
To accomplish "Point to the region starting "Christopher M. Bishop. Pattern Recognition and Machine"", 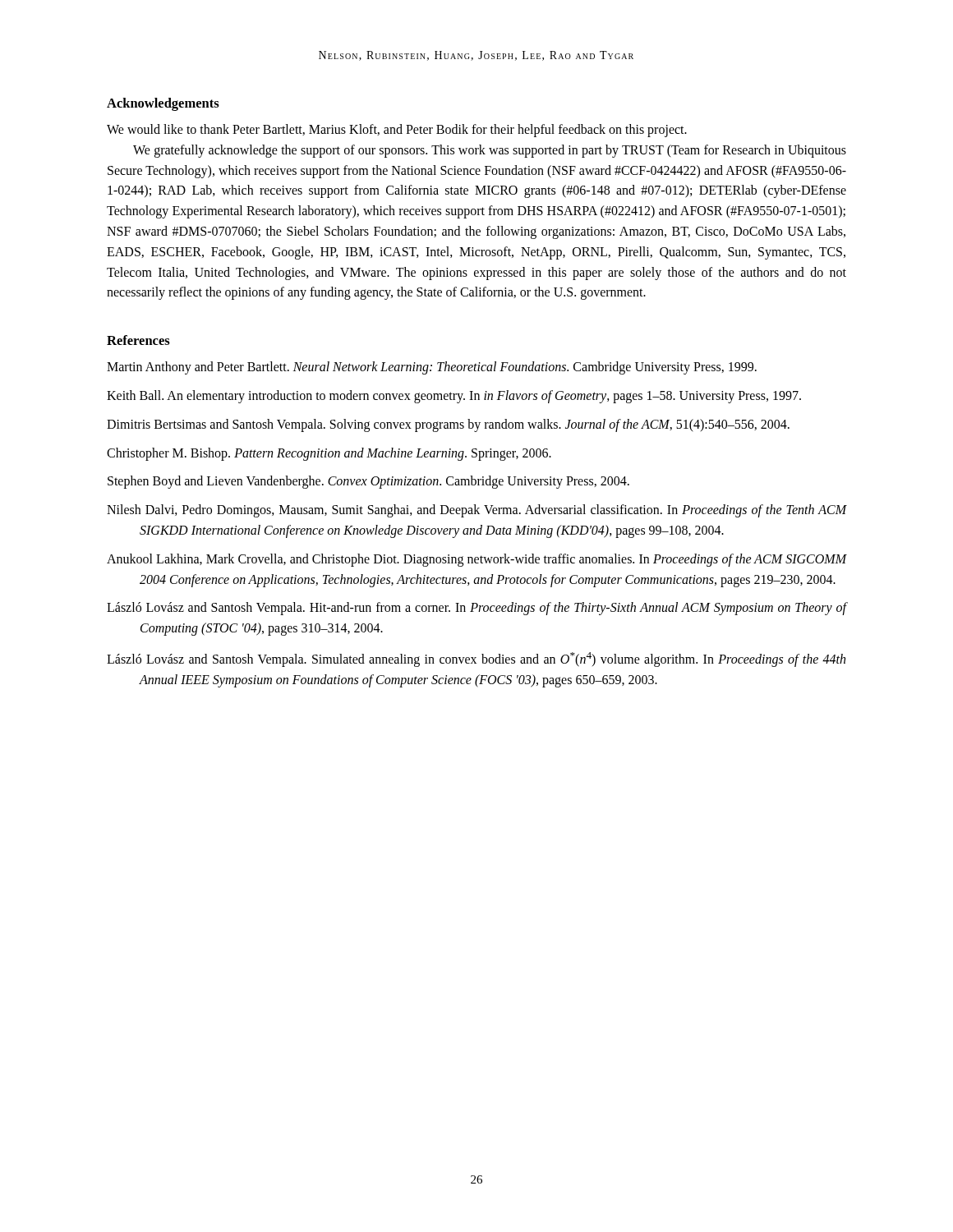I will click(329, 453).
